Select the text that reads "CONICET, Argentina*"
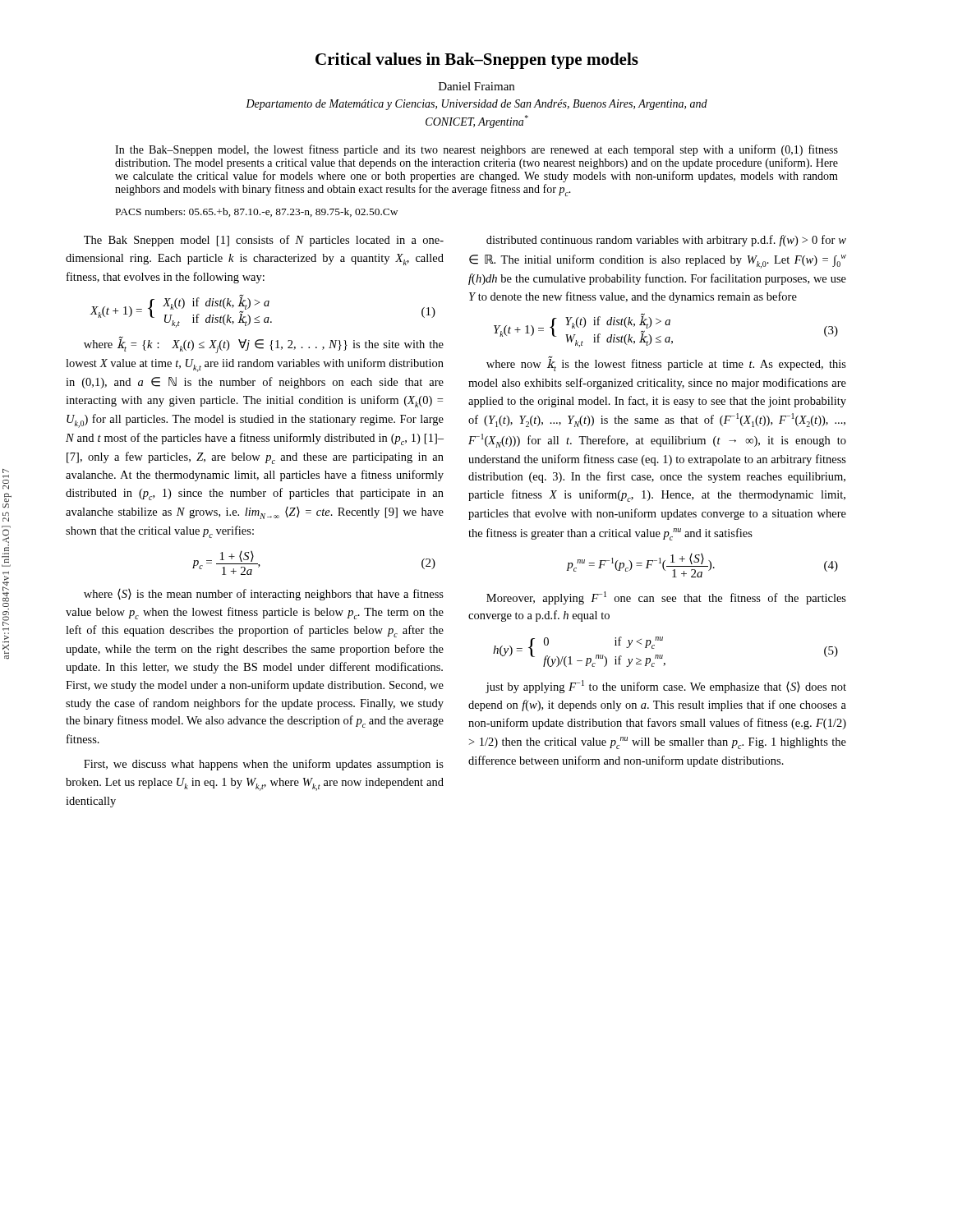Viewport: 953px width, 1232px height. point(476,121)
